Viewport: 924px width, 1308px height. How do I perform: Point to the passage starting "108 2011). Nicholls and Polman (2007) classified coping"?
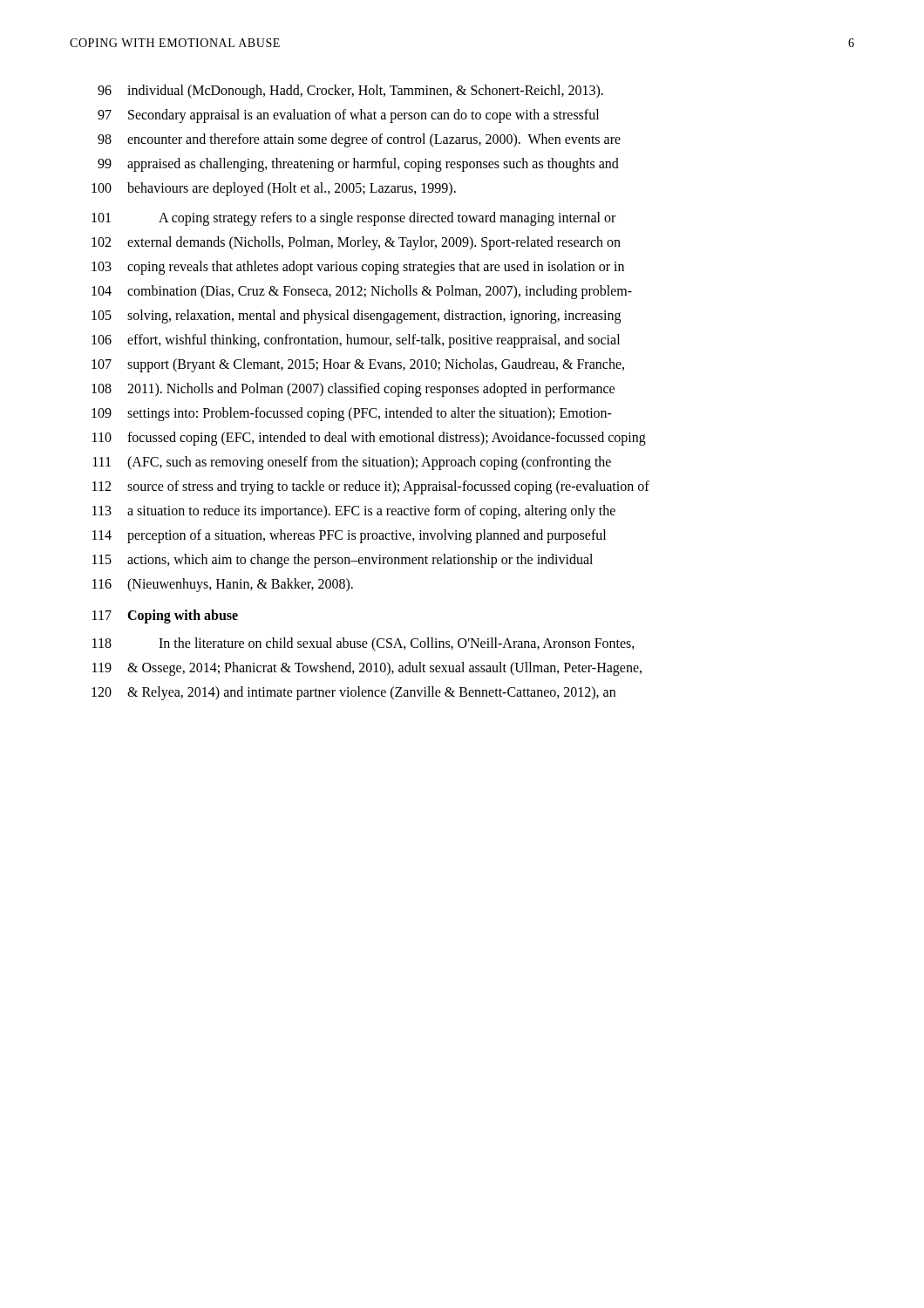pos(462,389)
